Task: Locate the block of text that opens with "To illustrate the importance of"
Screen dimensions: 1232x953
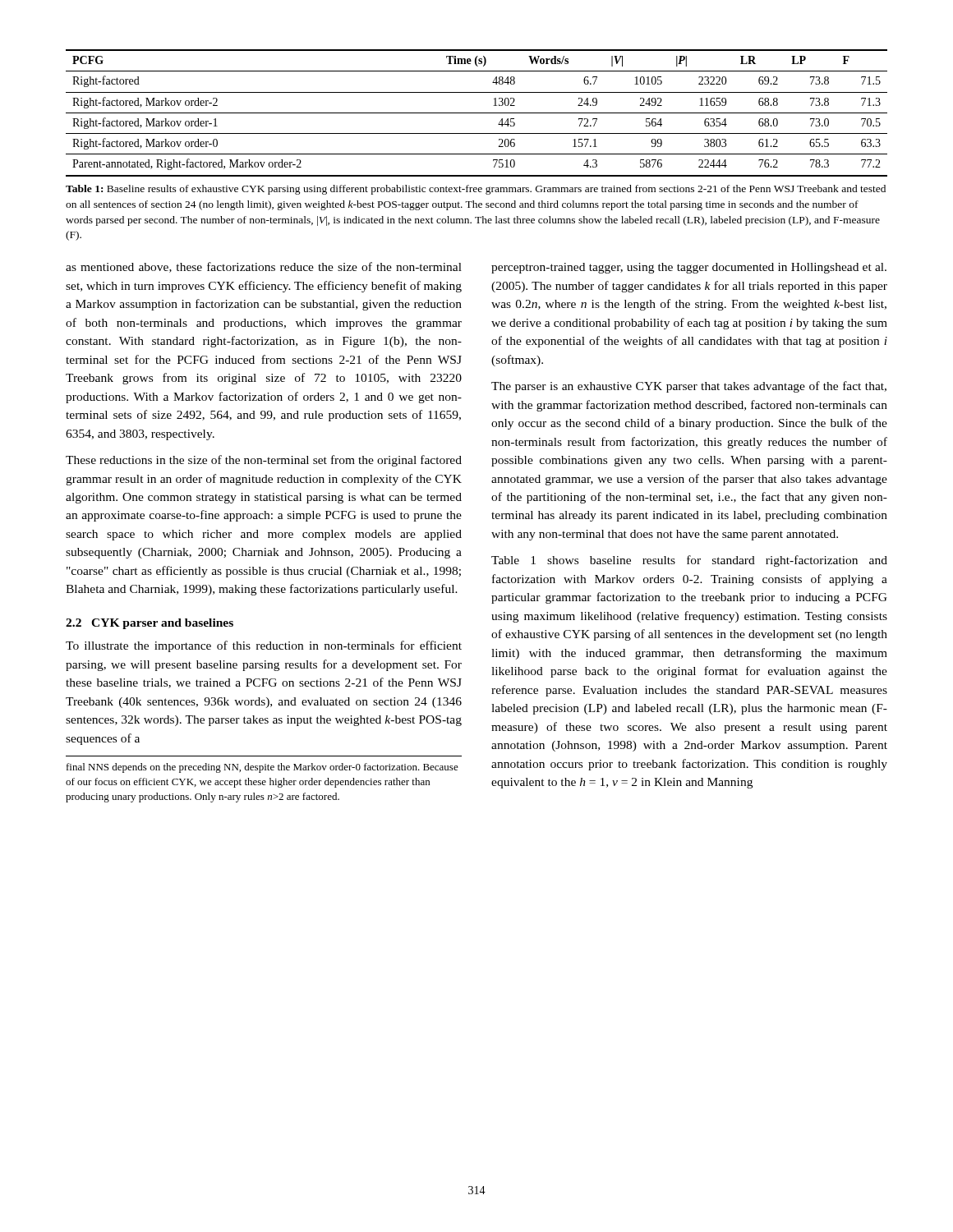Action: pos(264,692)
